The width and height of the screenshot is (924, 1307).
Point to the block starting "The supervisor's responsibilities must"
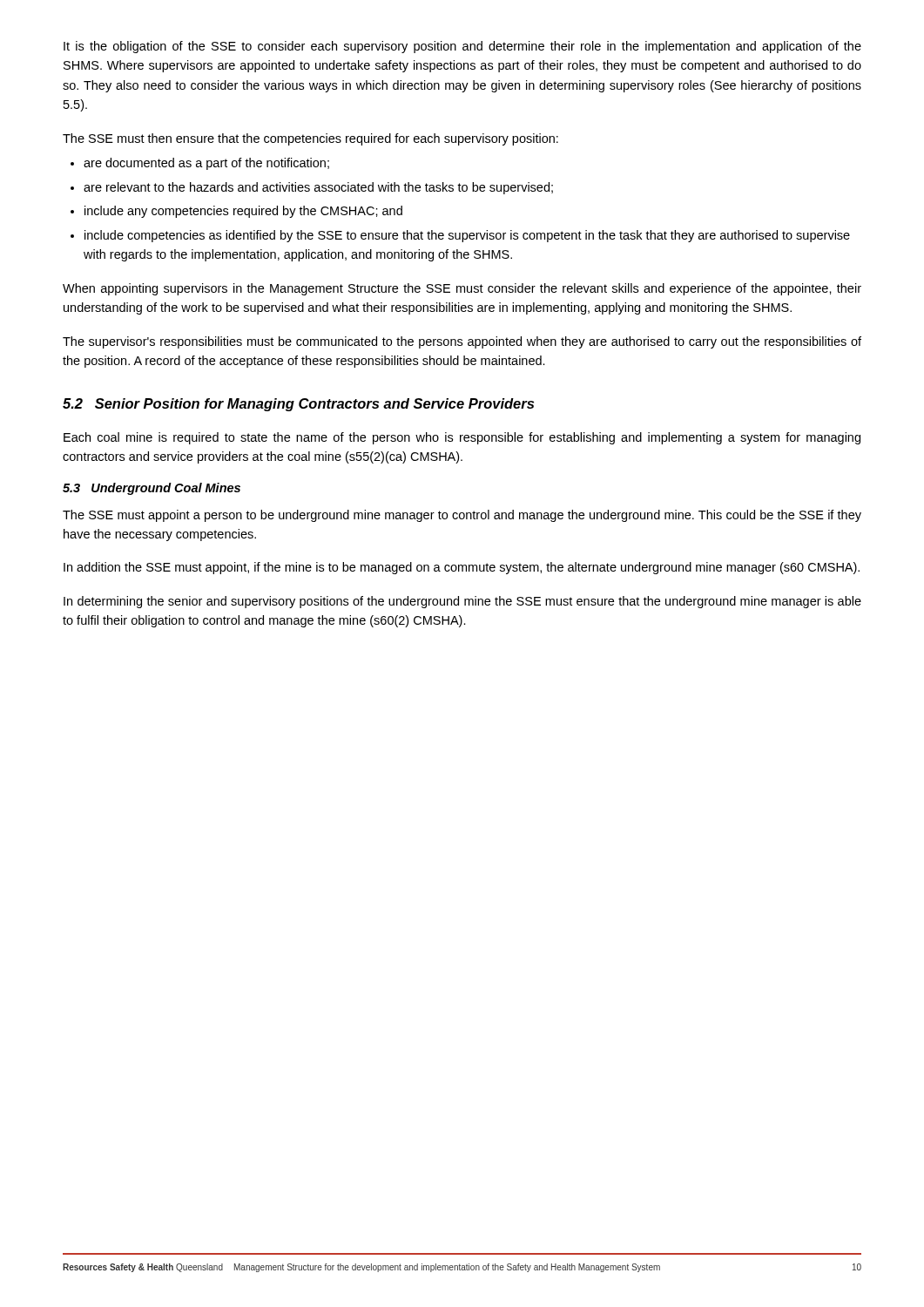(462, 351)
